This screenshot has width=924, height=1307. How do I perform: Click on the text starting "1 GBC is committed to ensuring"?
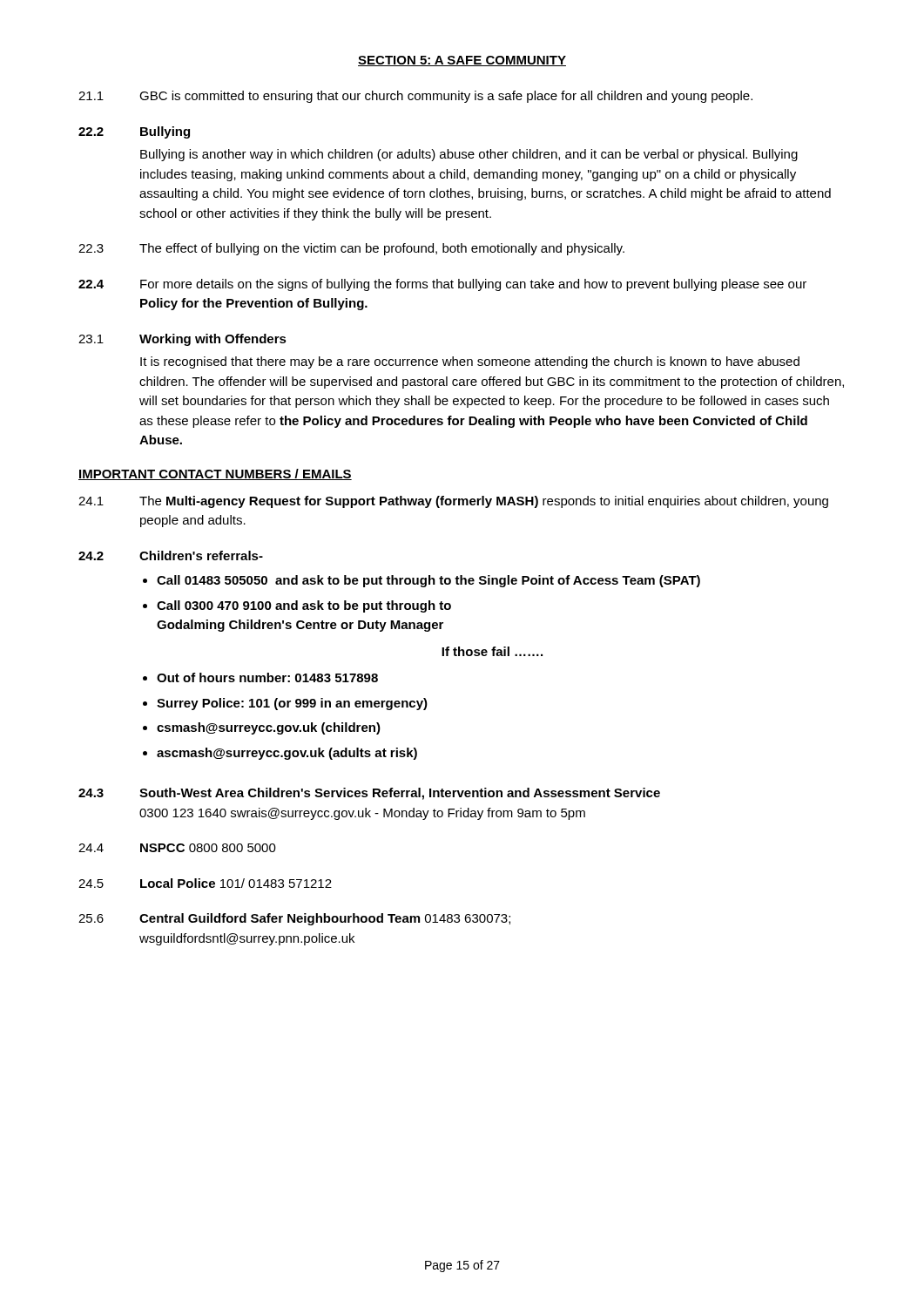pyautogui.click(x=462, y=96)
